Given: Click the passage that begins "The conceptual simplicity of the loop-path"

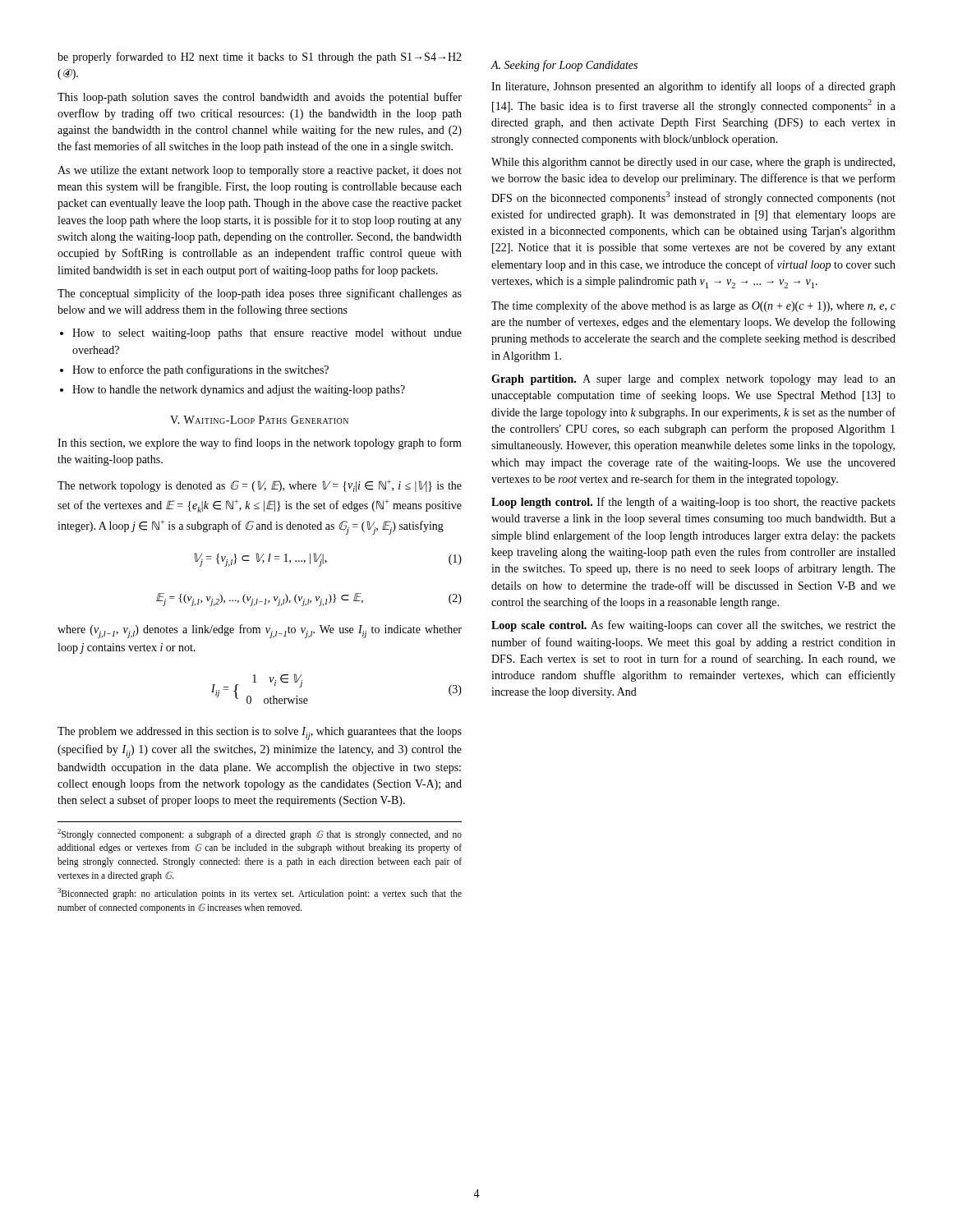Looking at the screenshot, I should (260, 302).
